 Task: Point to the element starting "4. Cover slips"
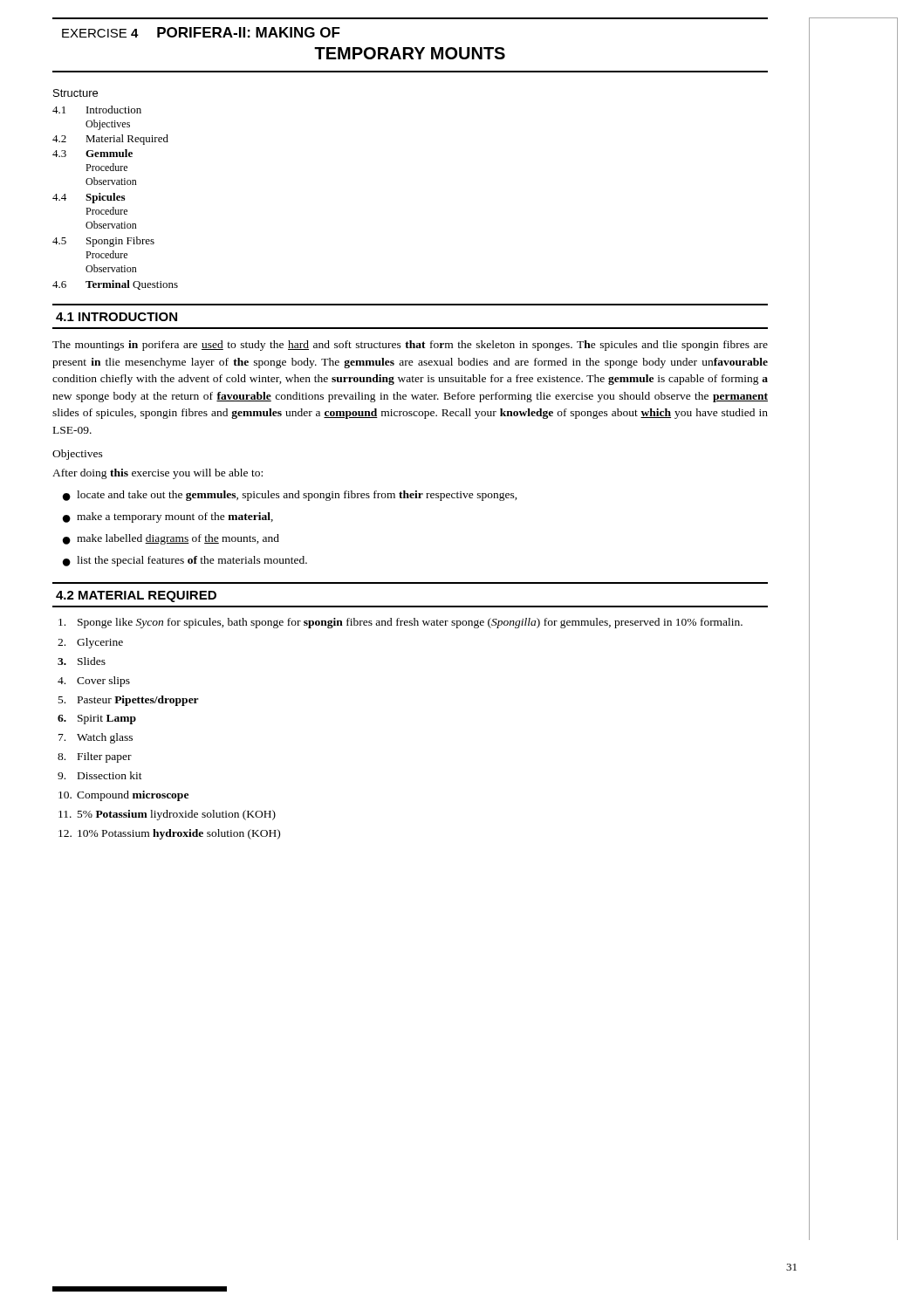coord(94,681)
